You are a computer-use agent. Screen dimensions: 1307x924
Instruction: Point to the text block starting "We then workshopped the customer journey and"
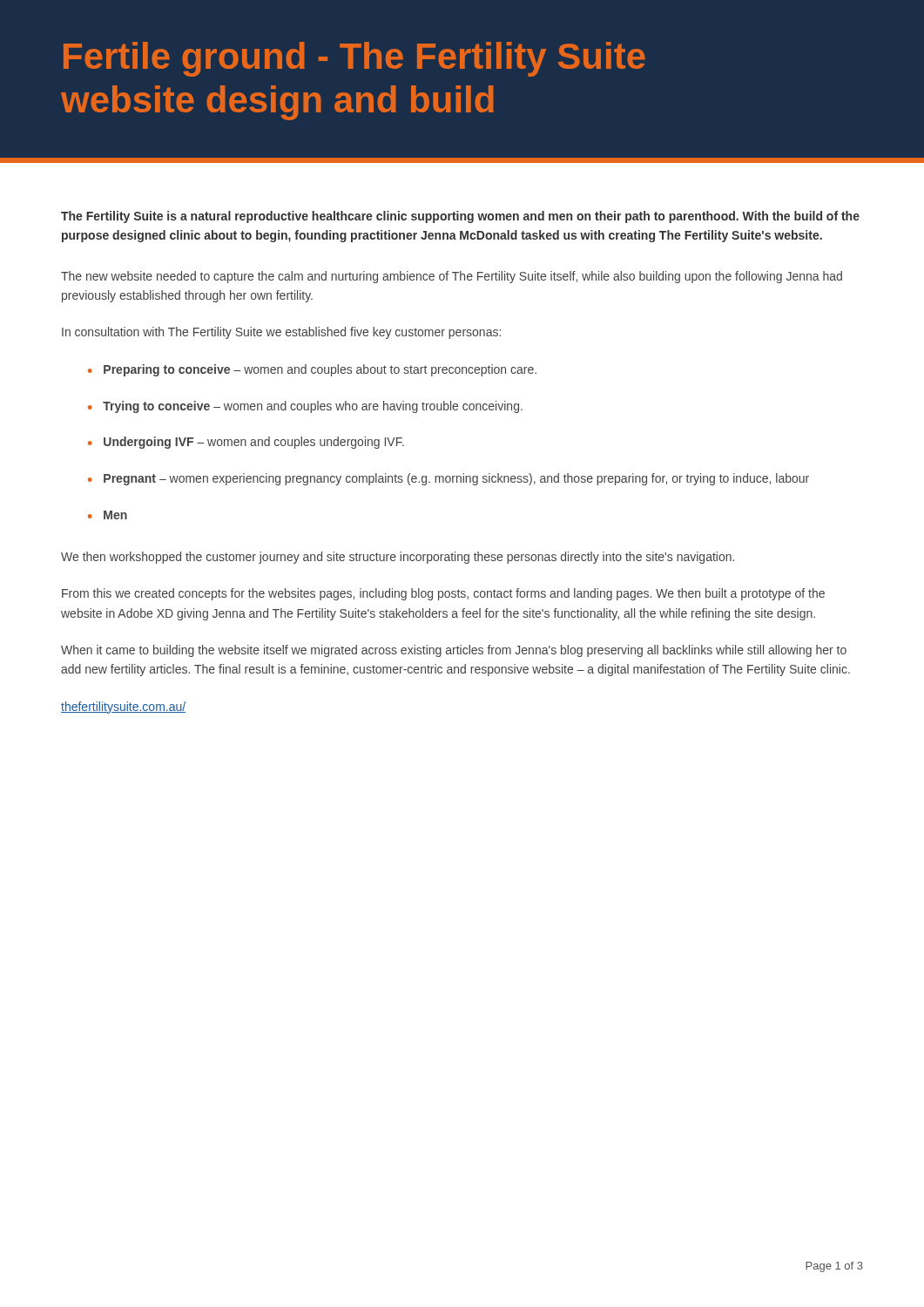click(398, 557)
